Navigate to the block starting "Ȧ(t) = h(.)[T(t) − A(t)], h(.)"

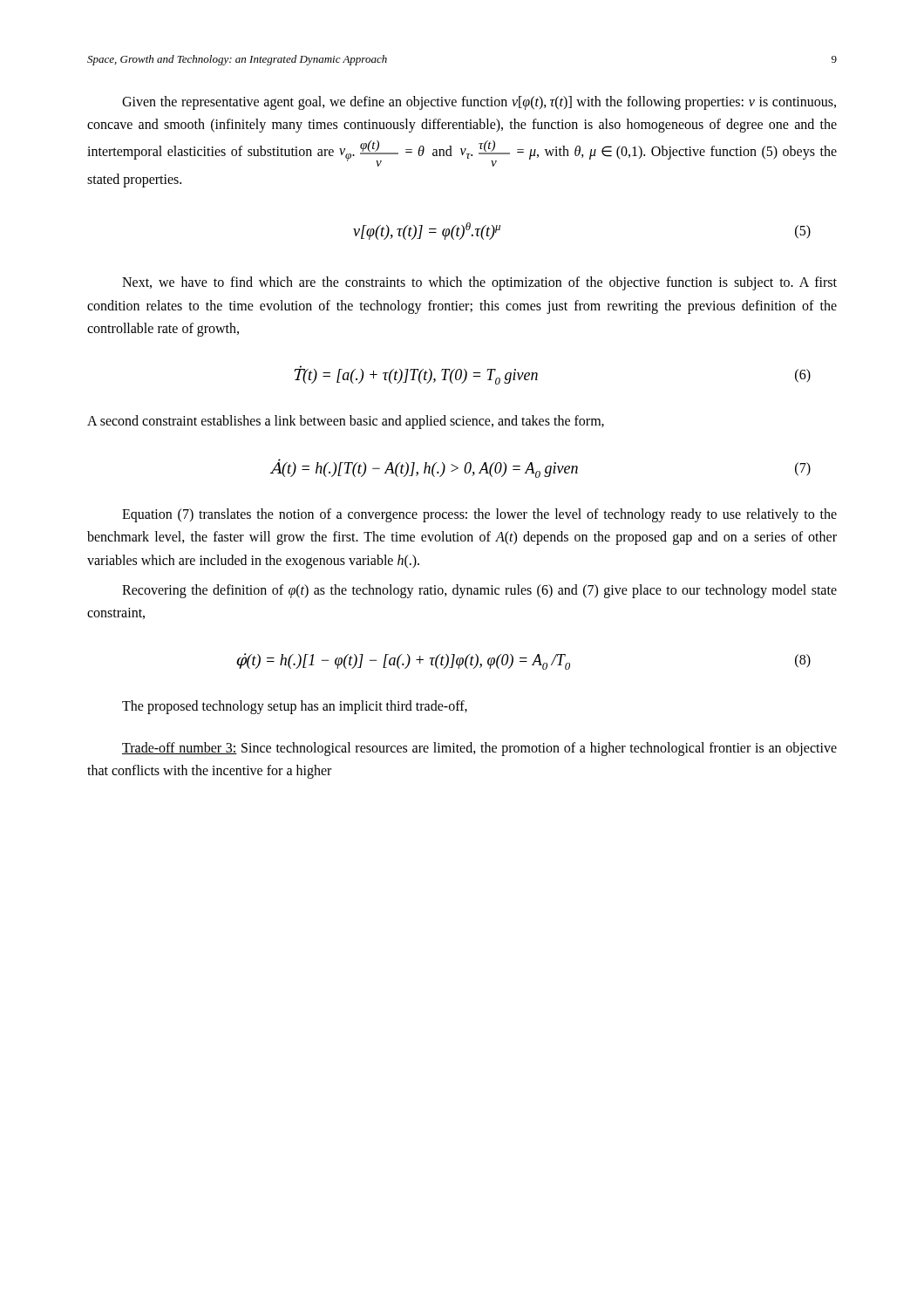click(462, 468)
